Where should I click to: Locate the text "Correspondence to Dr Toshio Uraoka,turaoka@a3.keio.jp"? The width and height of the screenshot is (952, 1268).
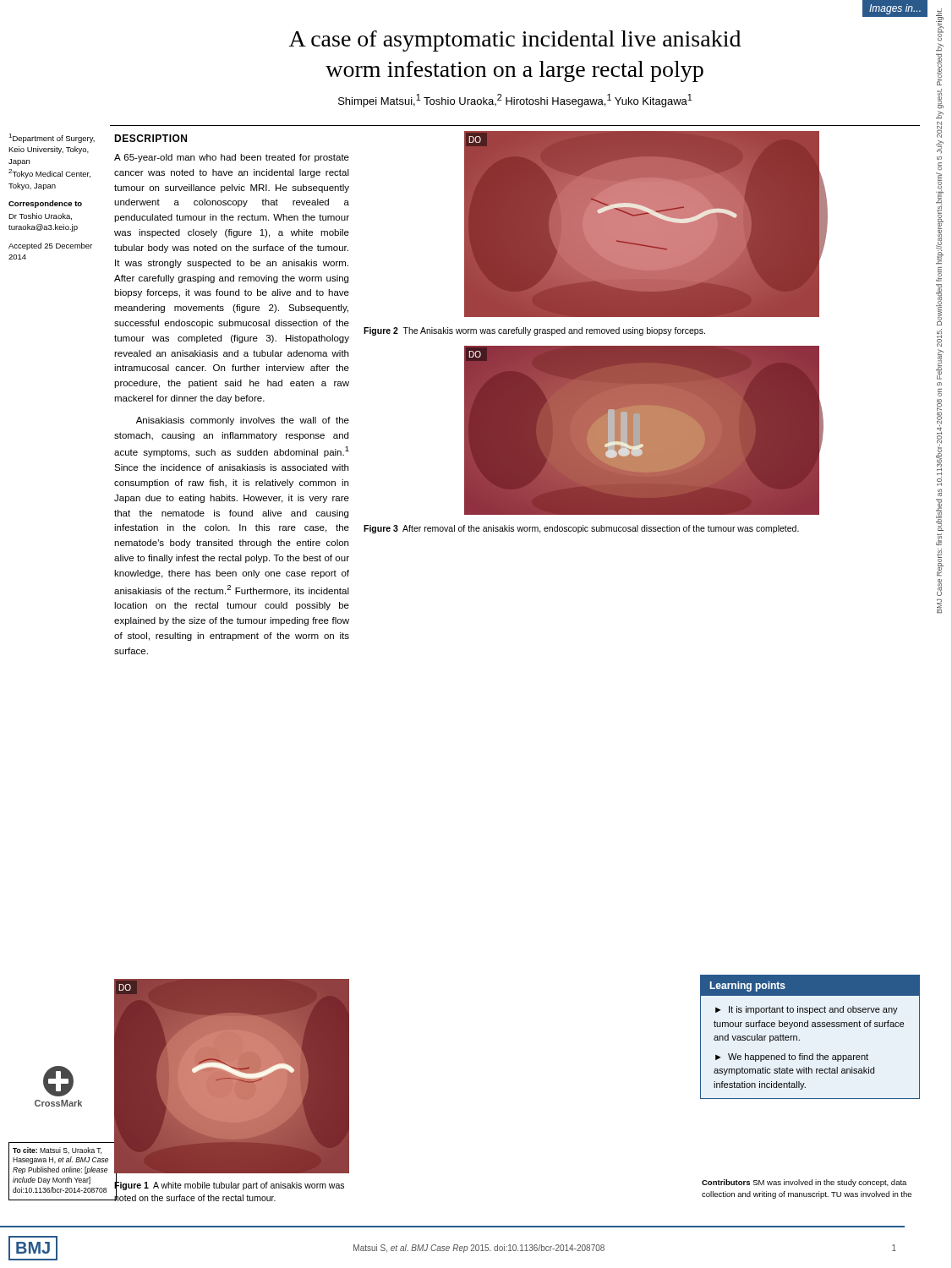coord(58,215)
